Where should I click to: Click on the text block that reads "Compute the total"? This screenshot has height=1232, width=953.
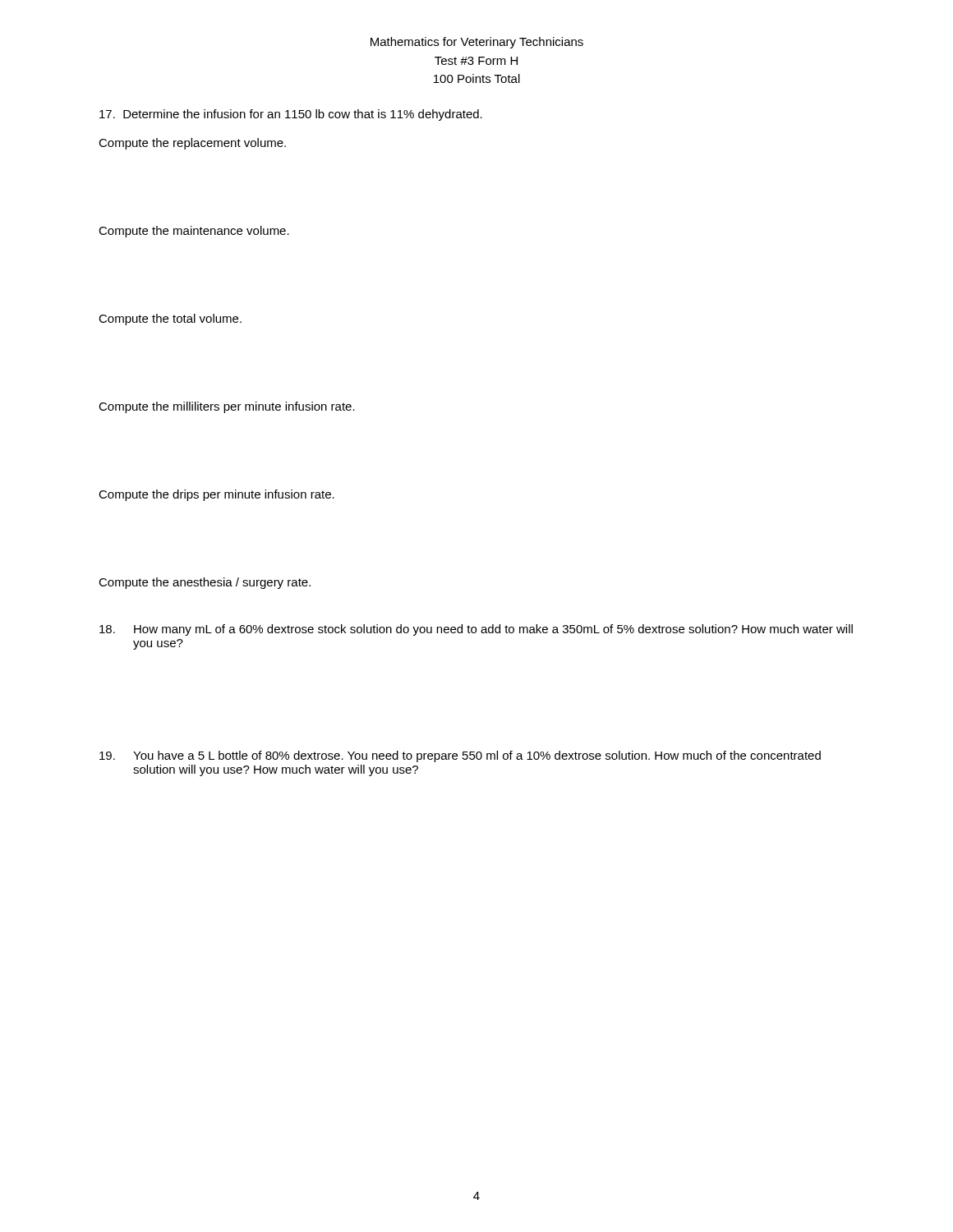point(170,318)
